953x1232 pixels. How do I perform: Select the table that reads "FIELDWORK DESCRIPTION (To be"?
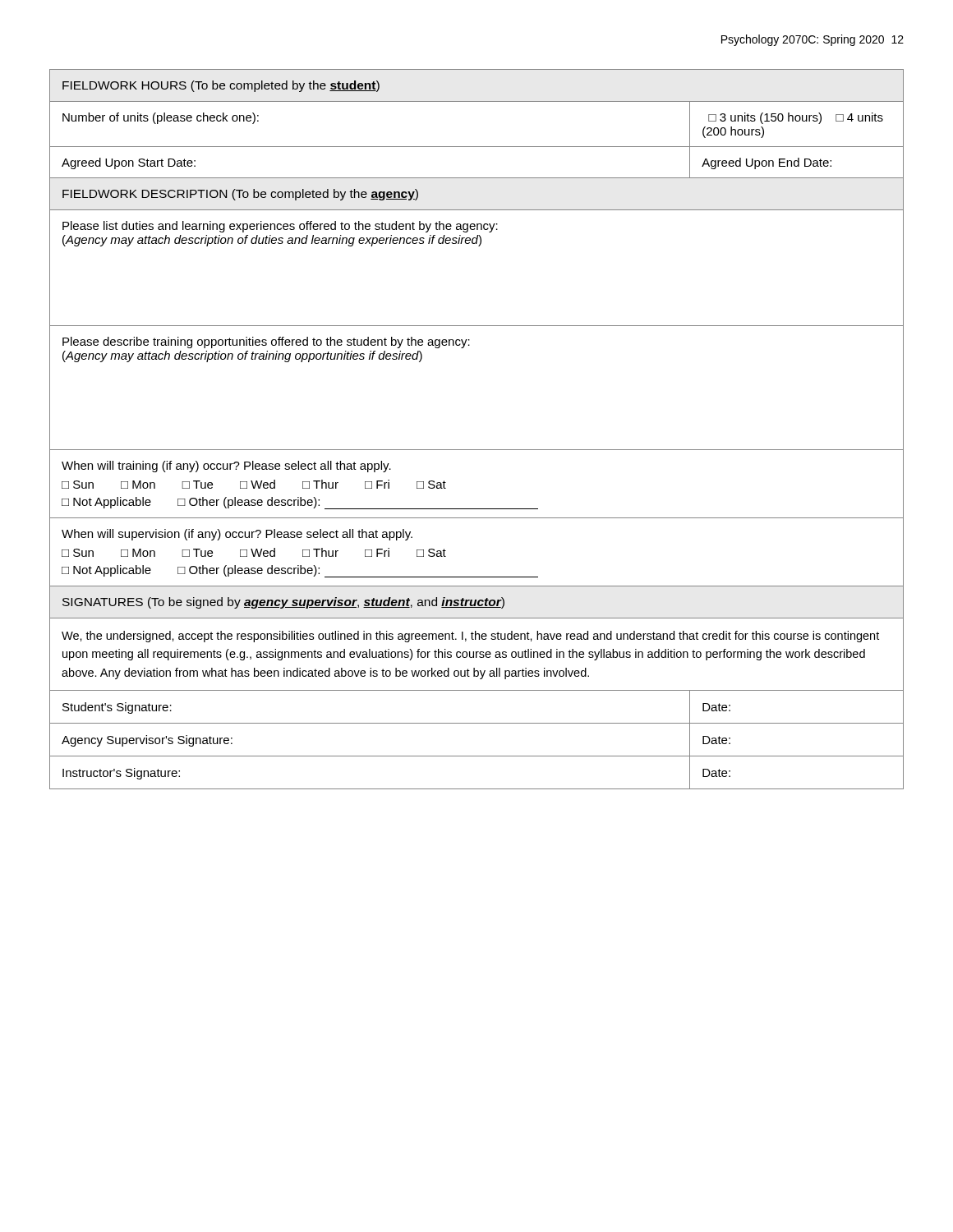coord(476,429)
